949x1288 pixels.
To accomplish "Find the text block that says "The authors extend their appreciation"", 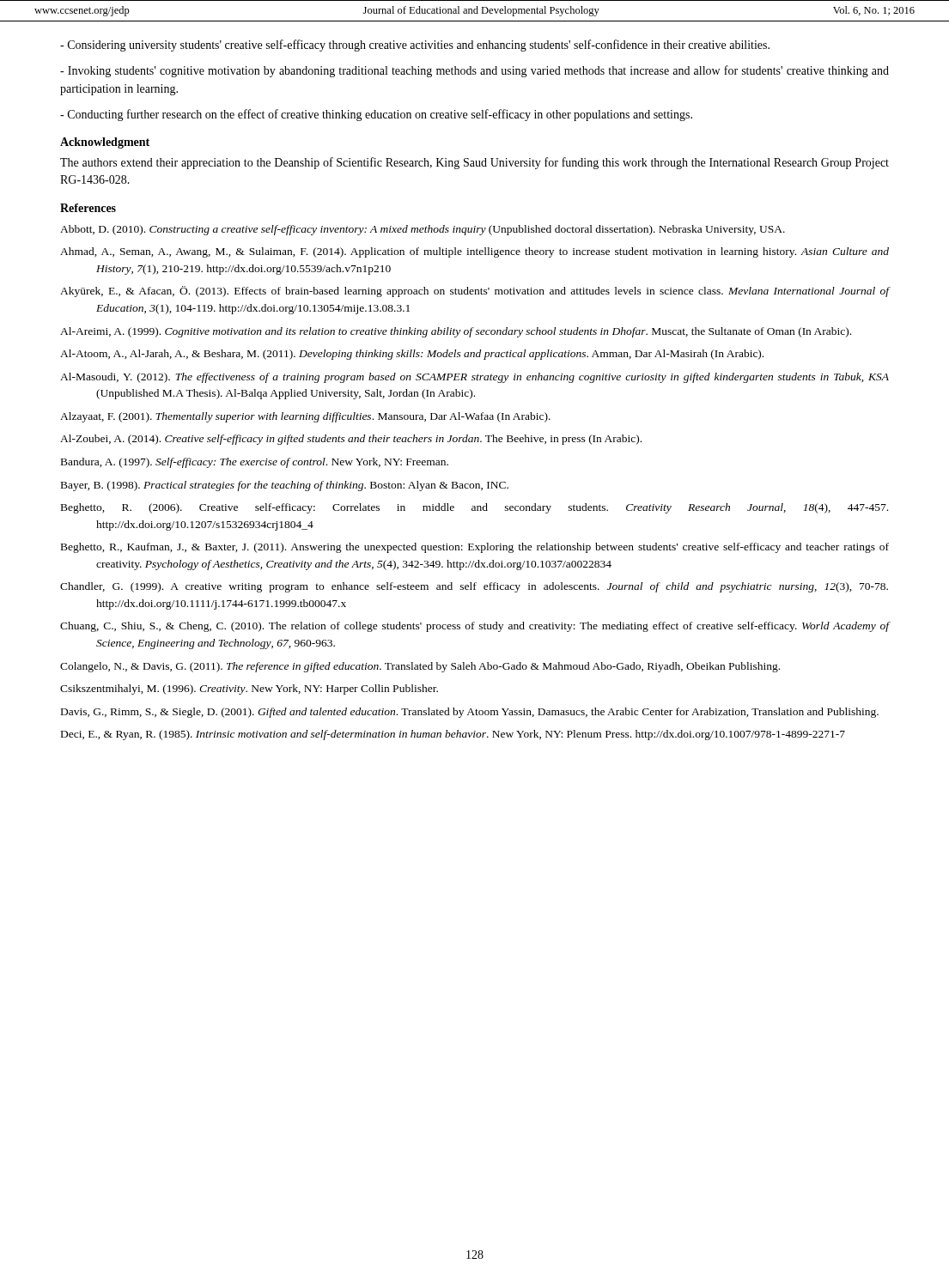I will [x=474, y=172].
